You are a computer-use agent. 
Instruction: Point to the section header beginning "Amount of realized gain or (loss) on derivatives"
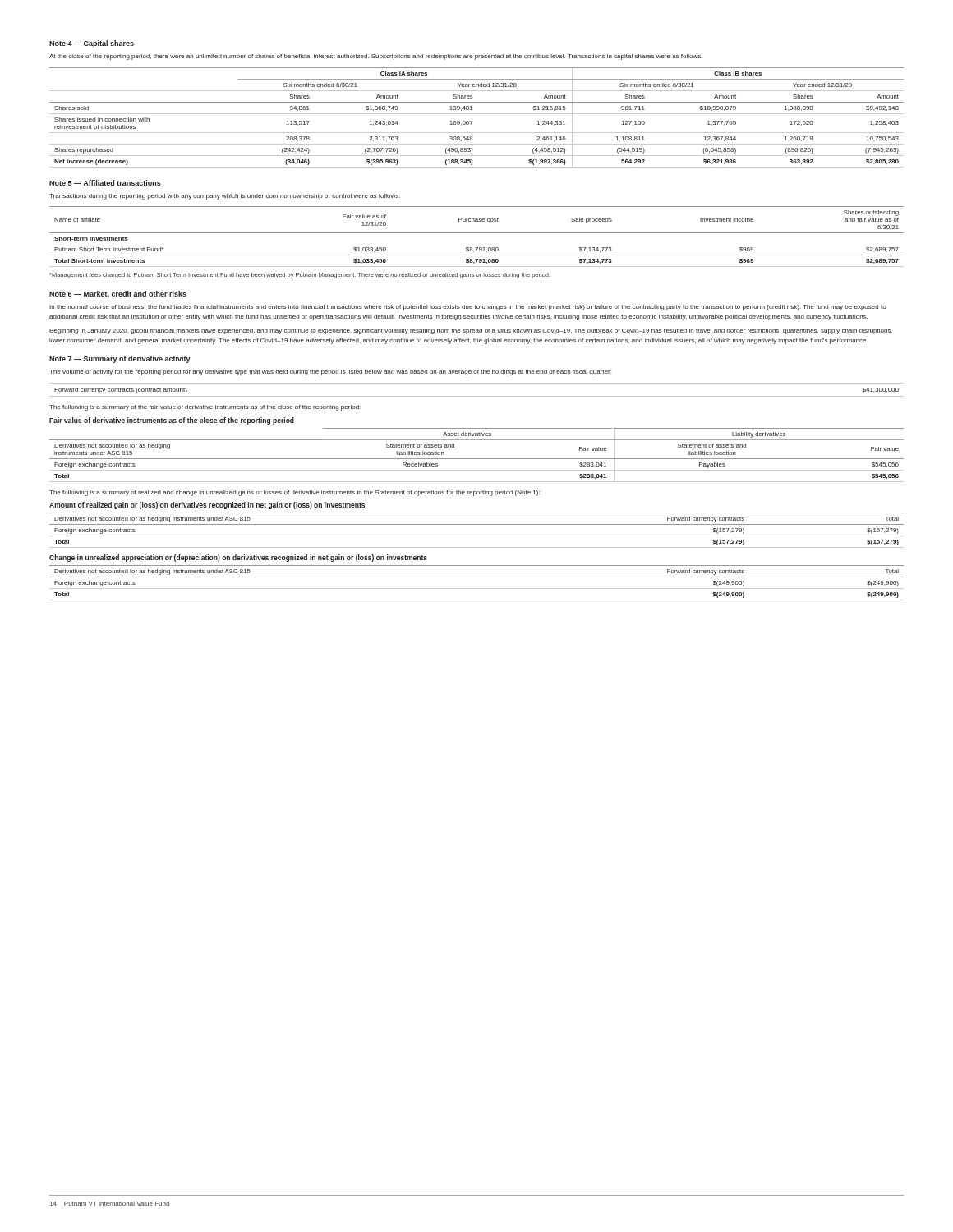(x=207, y=505)
